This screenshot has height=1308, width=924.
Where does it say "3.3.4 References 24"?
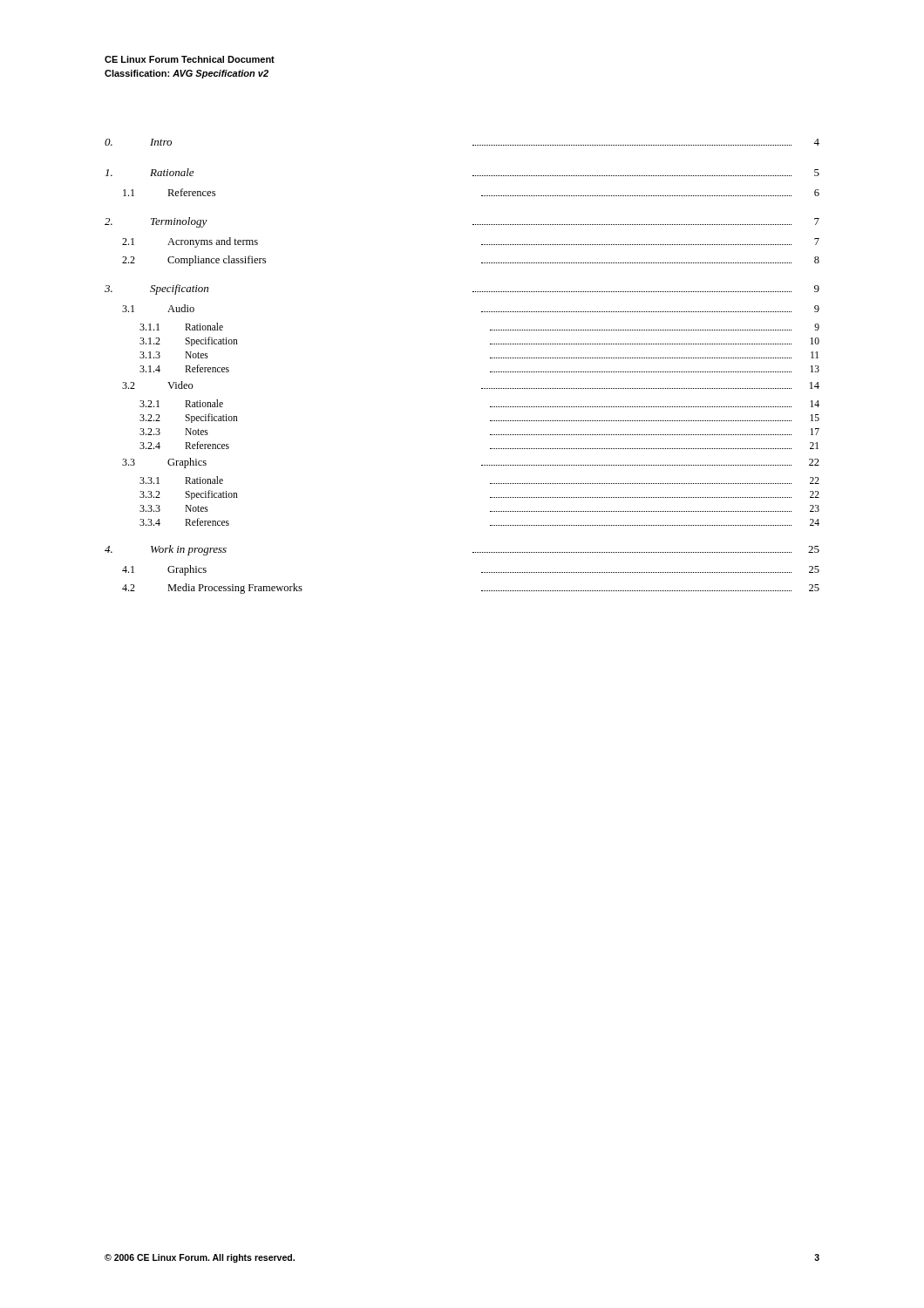tap(149, 522)
